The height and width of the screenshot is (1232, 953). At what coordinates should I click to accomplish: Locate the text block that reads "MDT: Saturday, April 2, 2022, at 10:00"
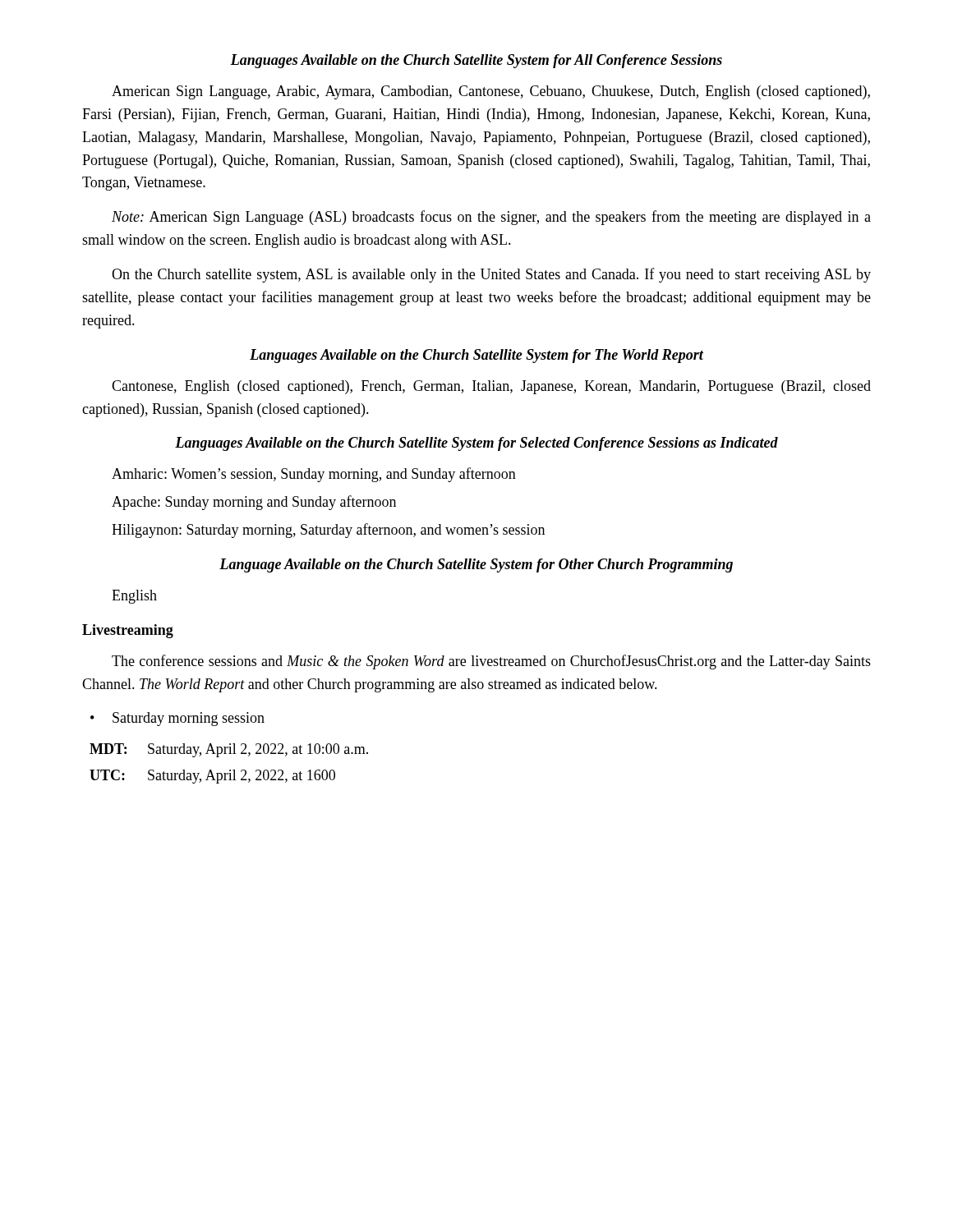click(229, 750)
